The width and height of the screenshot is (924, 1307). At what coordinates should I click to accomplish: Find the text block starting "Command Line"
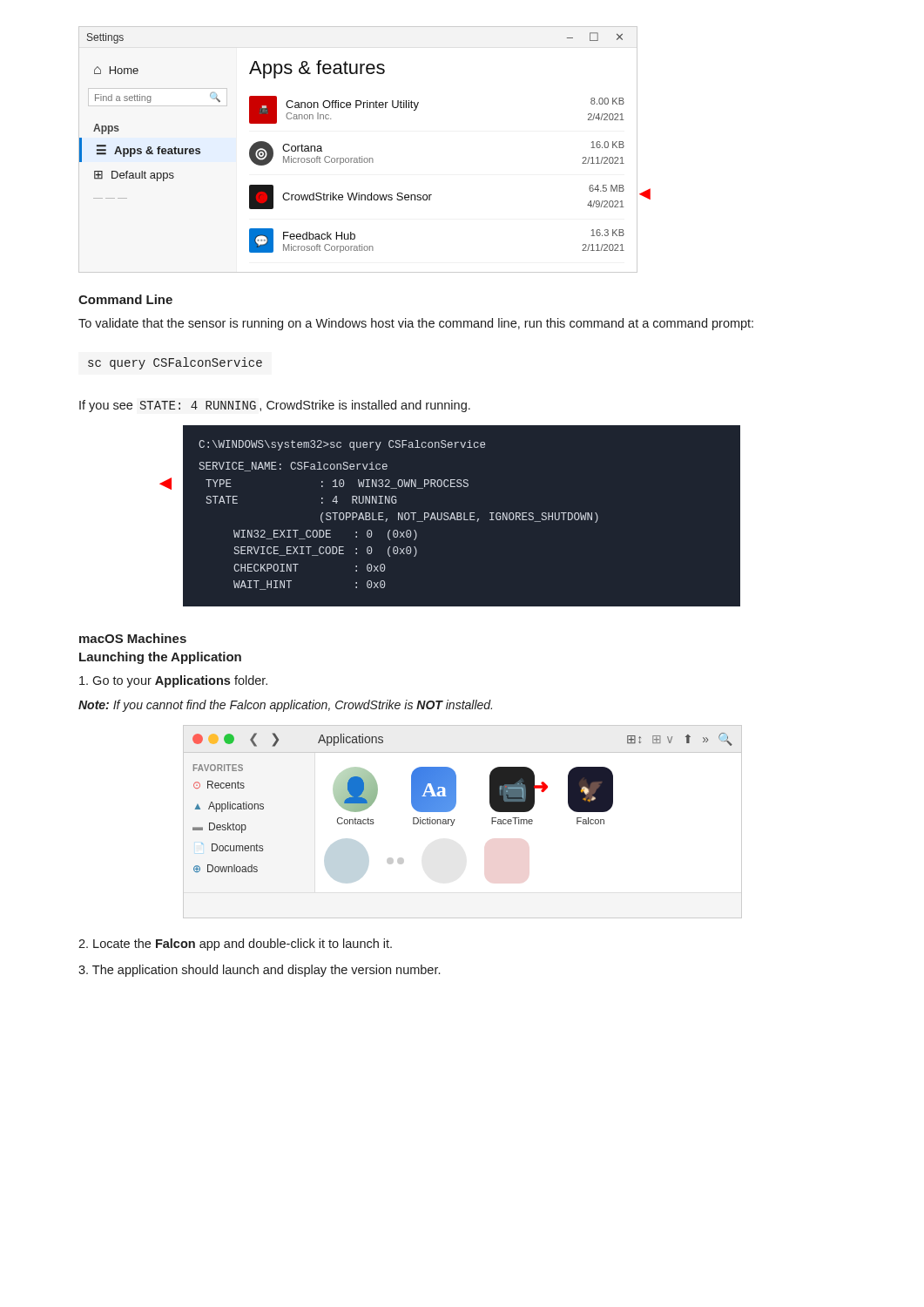pyautogui.click(x=126, y=299)
